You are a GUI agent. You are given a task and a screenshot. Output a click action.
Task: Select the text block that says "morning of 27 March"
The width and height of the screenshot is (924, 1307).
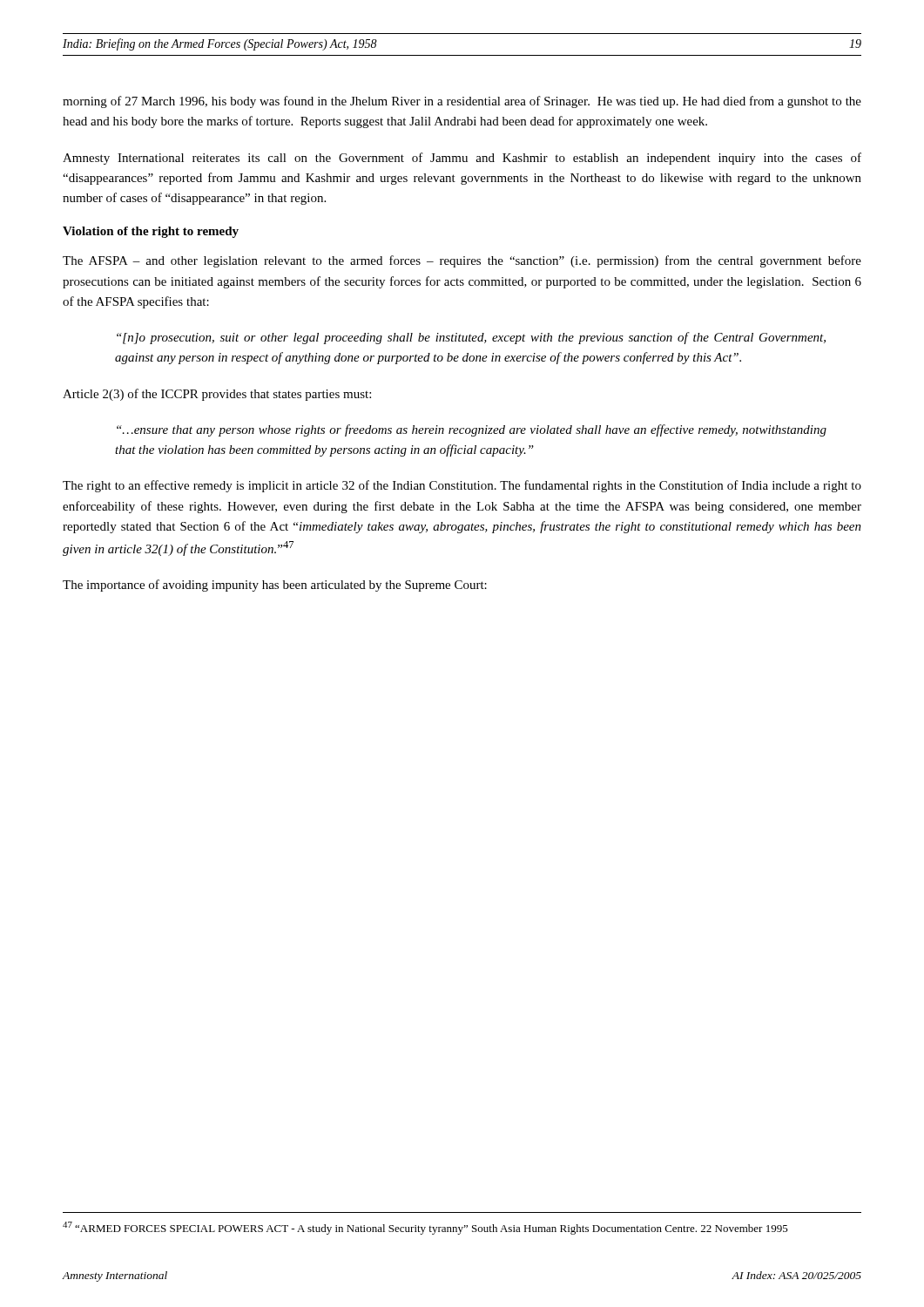(462, 111)
